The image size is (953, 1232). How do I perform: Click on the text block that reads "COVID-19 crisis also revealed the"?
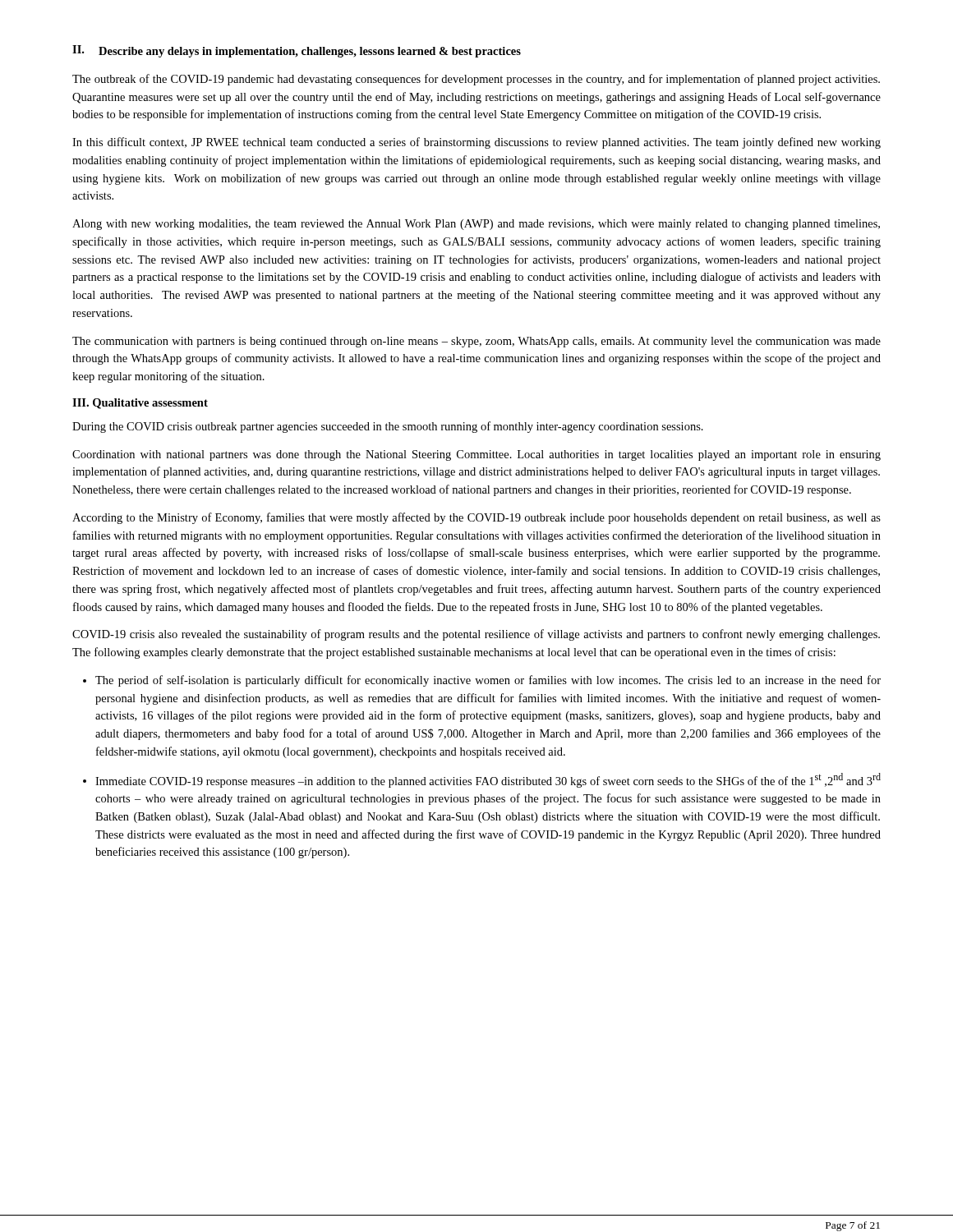(476, 643)
